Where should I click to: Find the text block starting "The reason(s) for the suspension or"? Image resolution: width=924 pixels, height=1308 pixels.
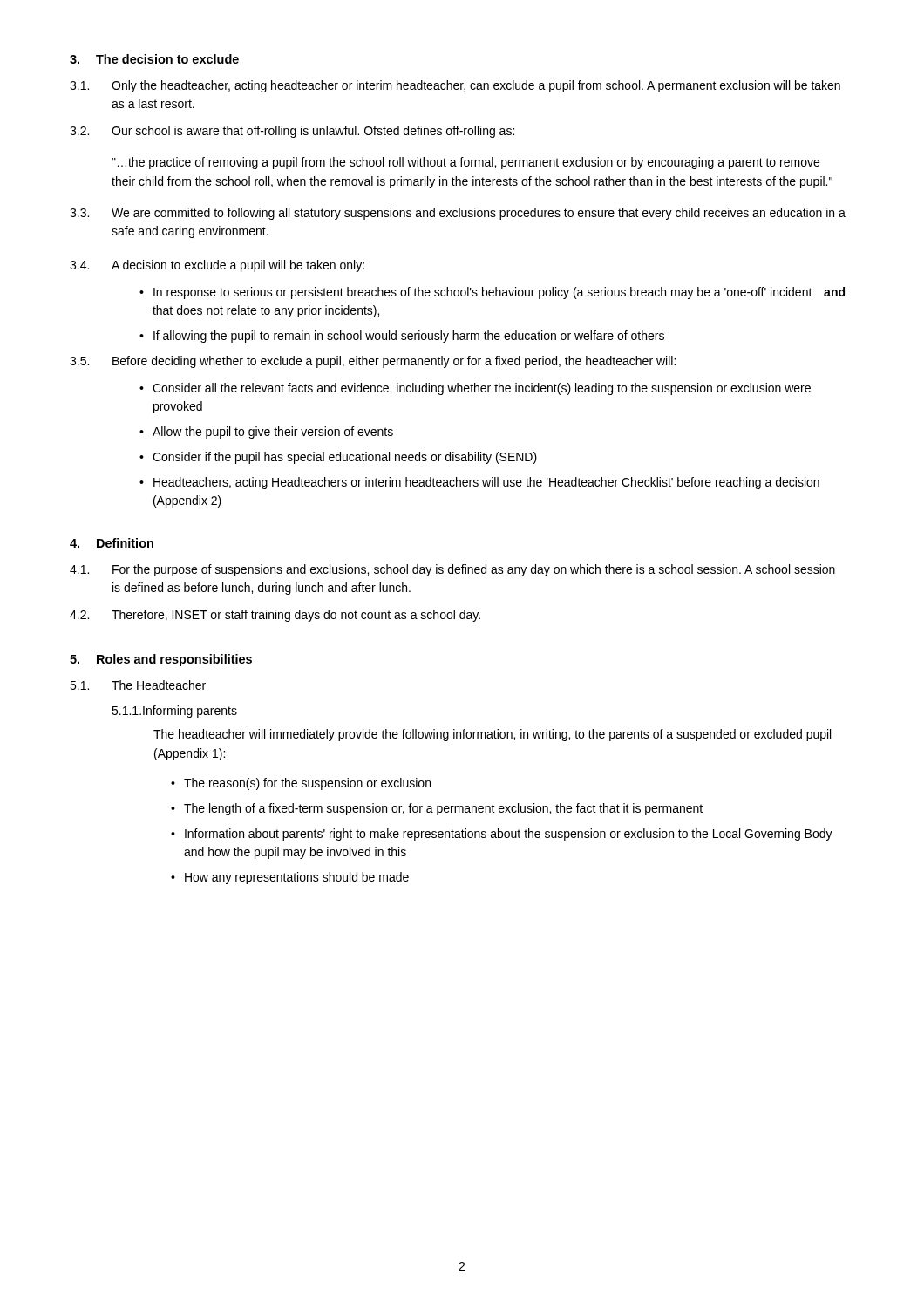[x=308, y=783]
